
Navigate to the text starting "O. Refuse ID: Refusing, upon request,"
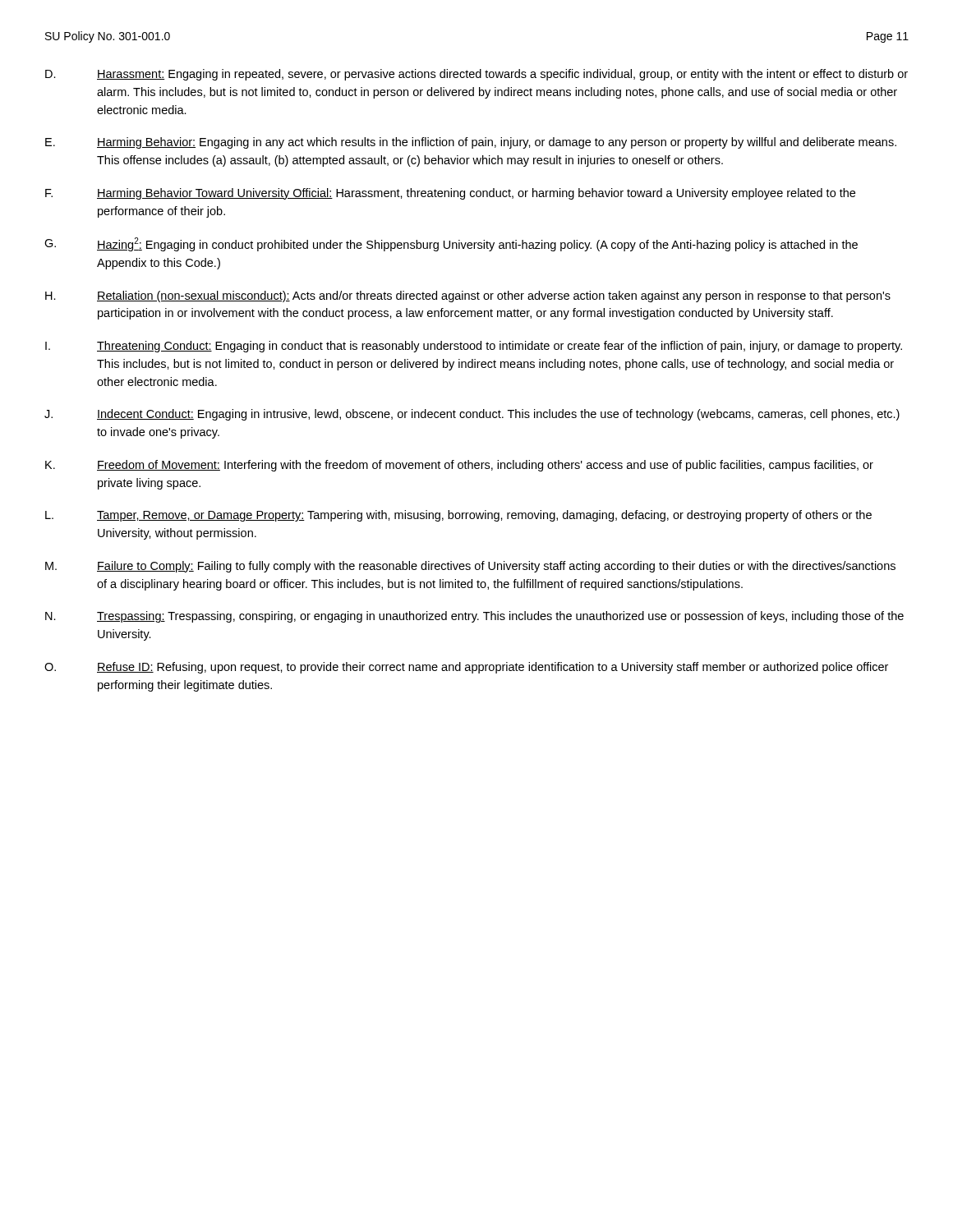tap(476, 676)
